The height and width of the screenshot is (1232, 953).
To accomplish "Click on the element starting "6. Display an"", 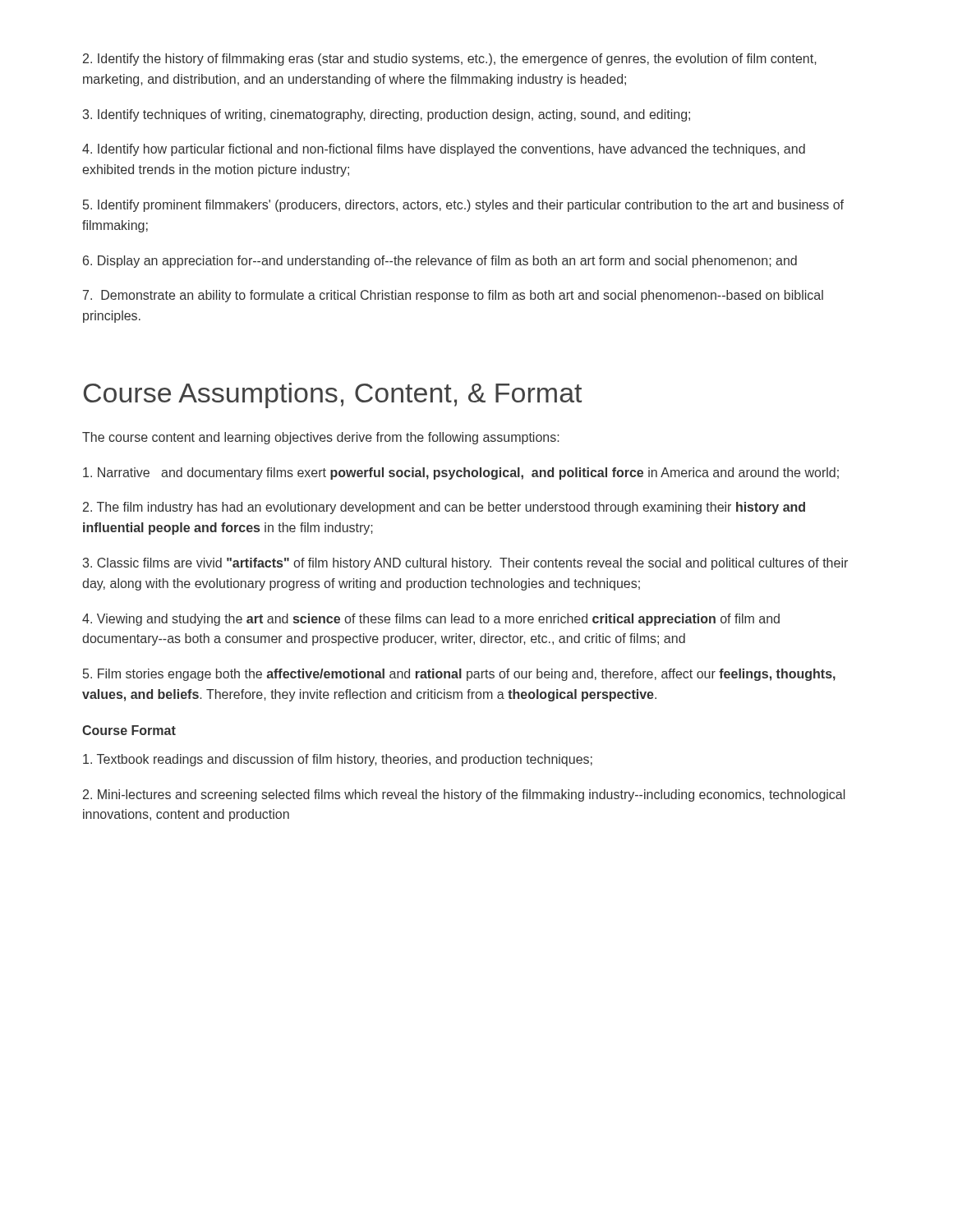I will [440, 260].
